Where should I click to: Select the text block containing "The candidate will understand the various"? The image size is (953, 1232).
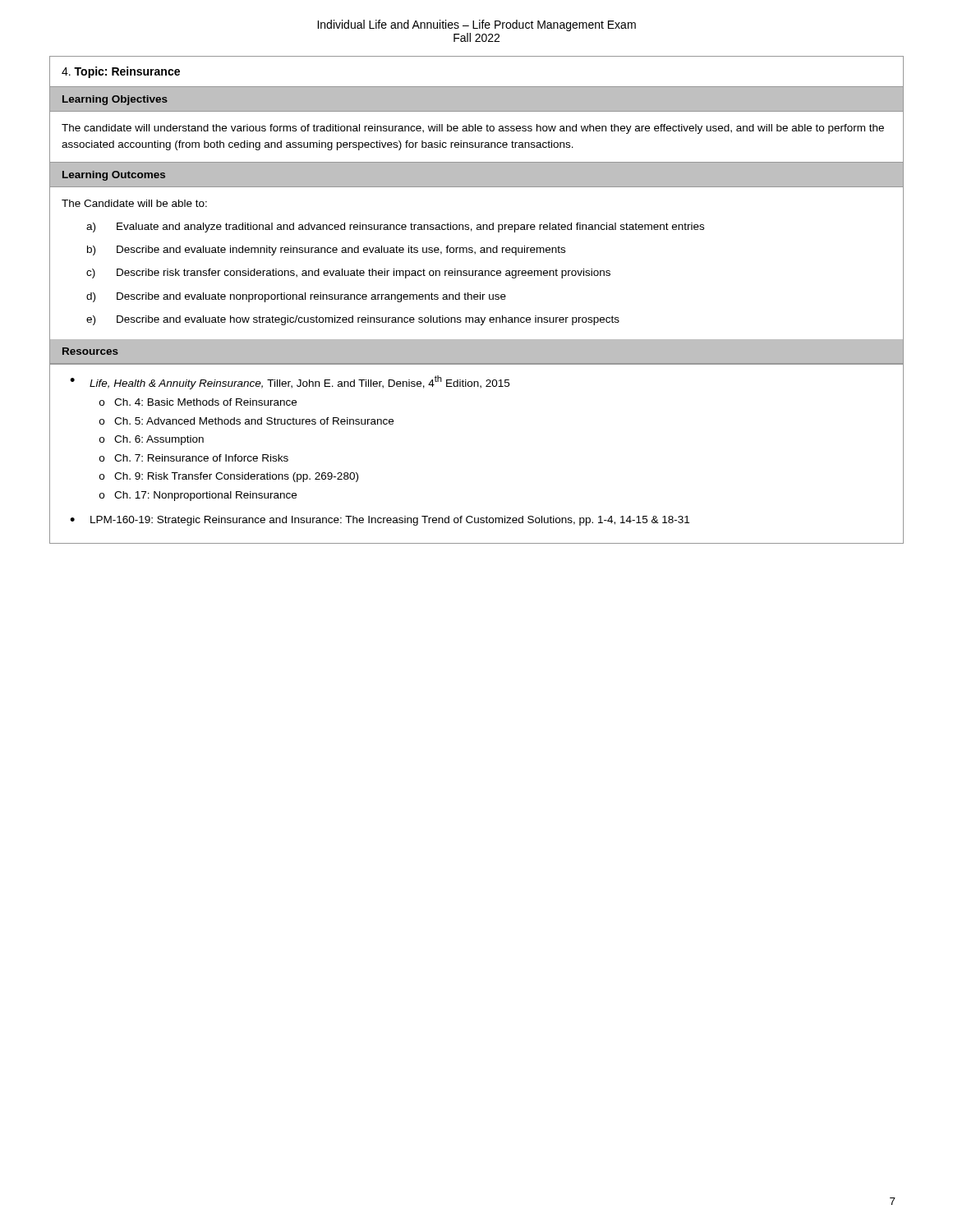pyautogui.click(x=473, y=136)
